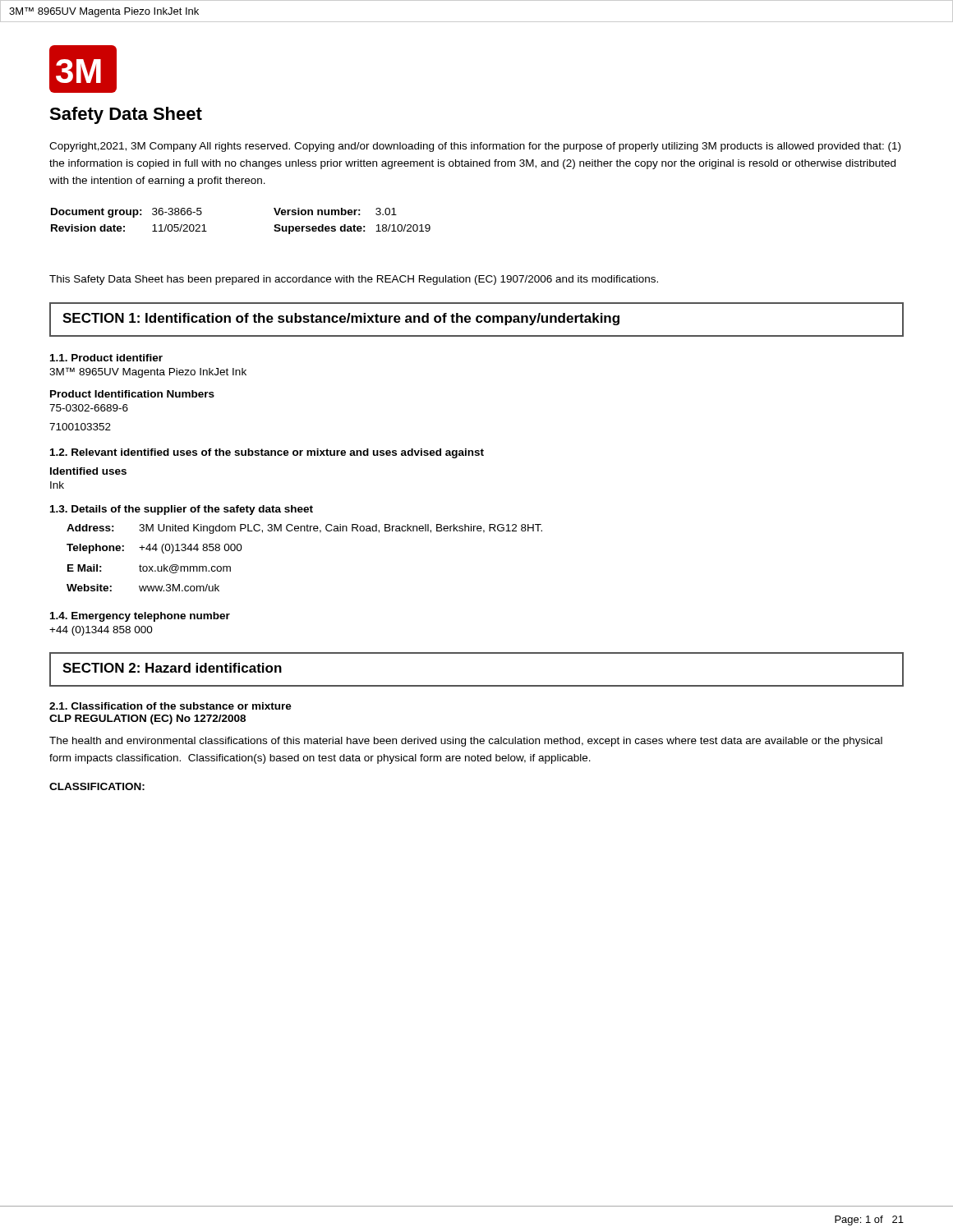Find the text starting "1.2. Relevant identified uses of the"
The height and width of the screenshot is (1232, 953).
tap(267, 452)
